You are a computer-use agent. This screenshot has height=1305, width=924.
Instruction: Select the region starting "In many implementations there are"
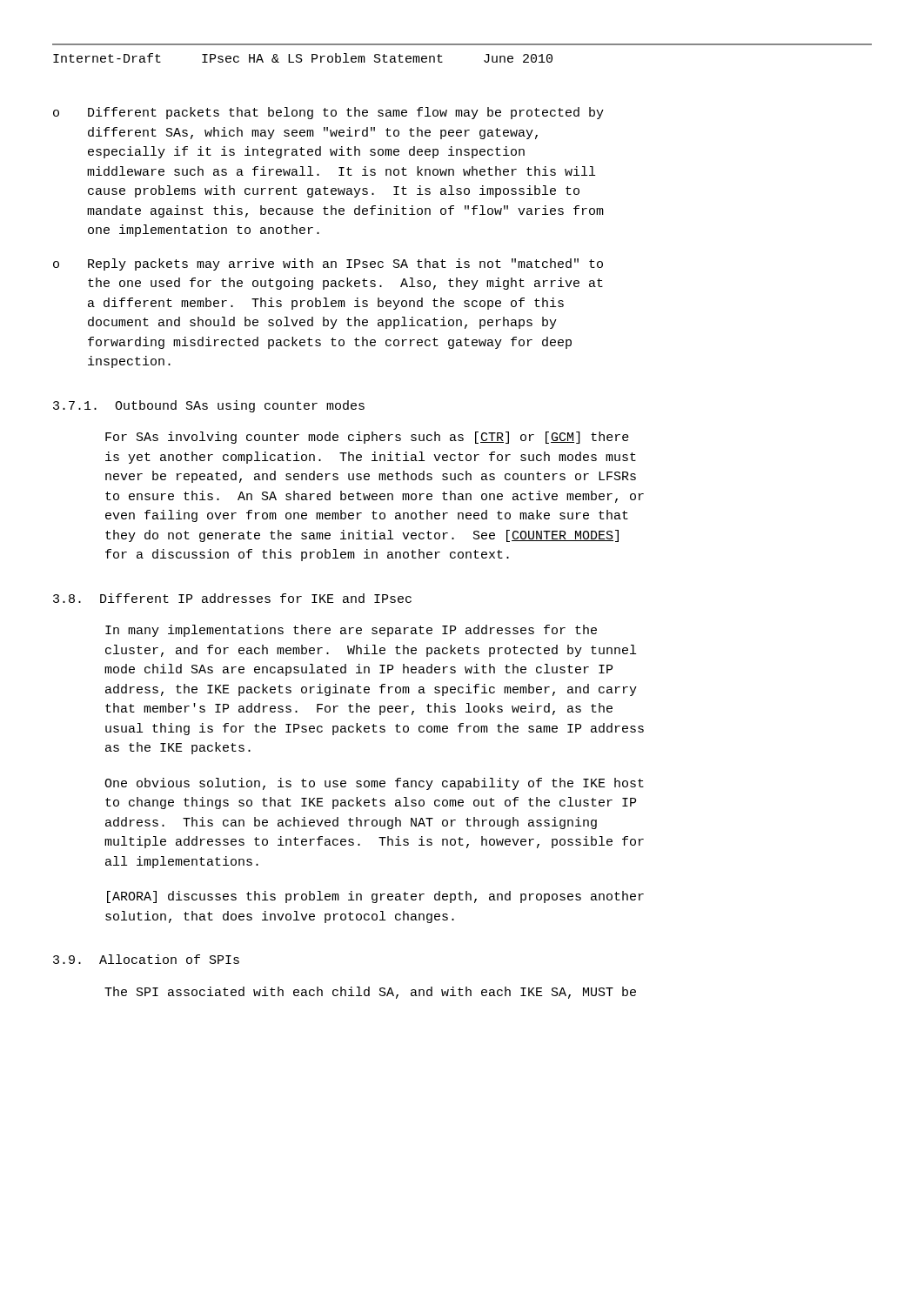tap(375, 690)
